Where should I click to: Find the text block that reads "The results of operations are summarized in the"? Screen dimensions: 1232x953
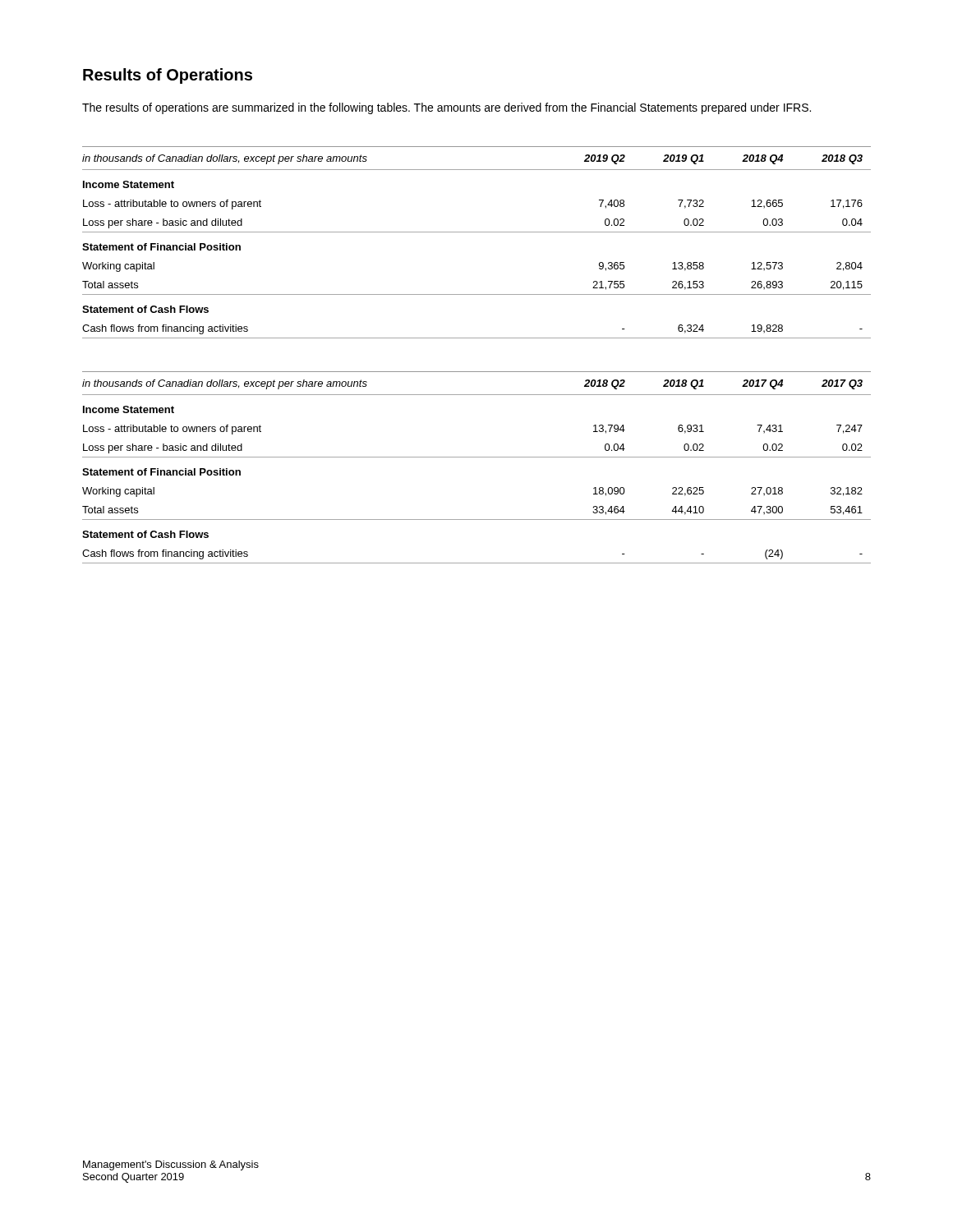(x=476, y=108)
